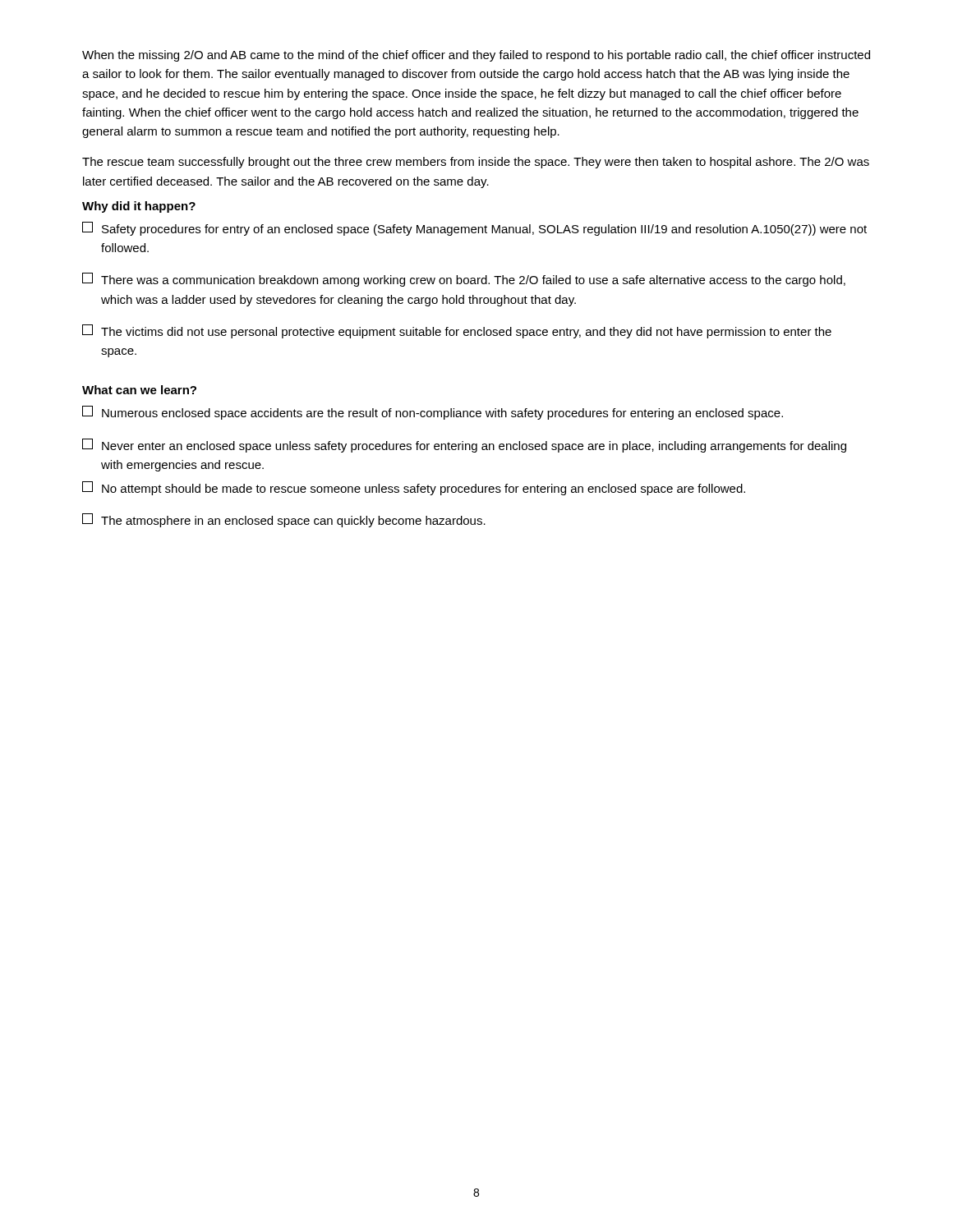Viewport: 953px width, 1232px height.
Task: Locate the block of text that opens with "No attempt should be made to rescue someone"
Action: (x=476, y=488)
